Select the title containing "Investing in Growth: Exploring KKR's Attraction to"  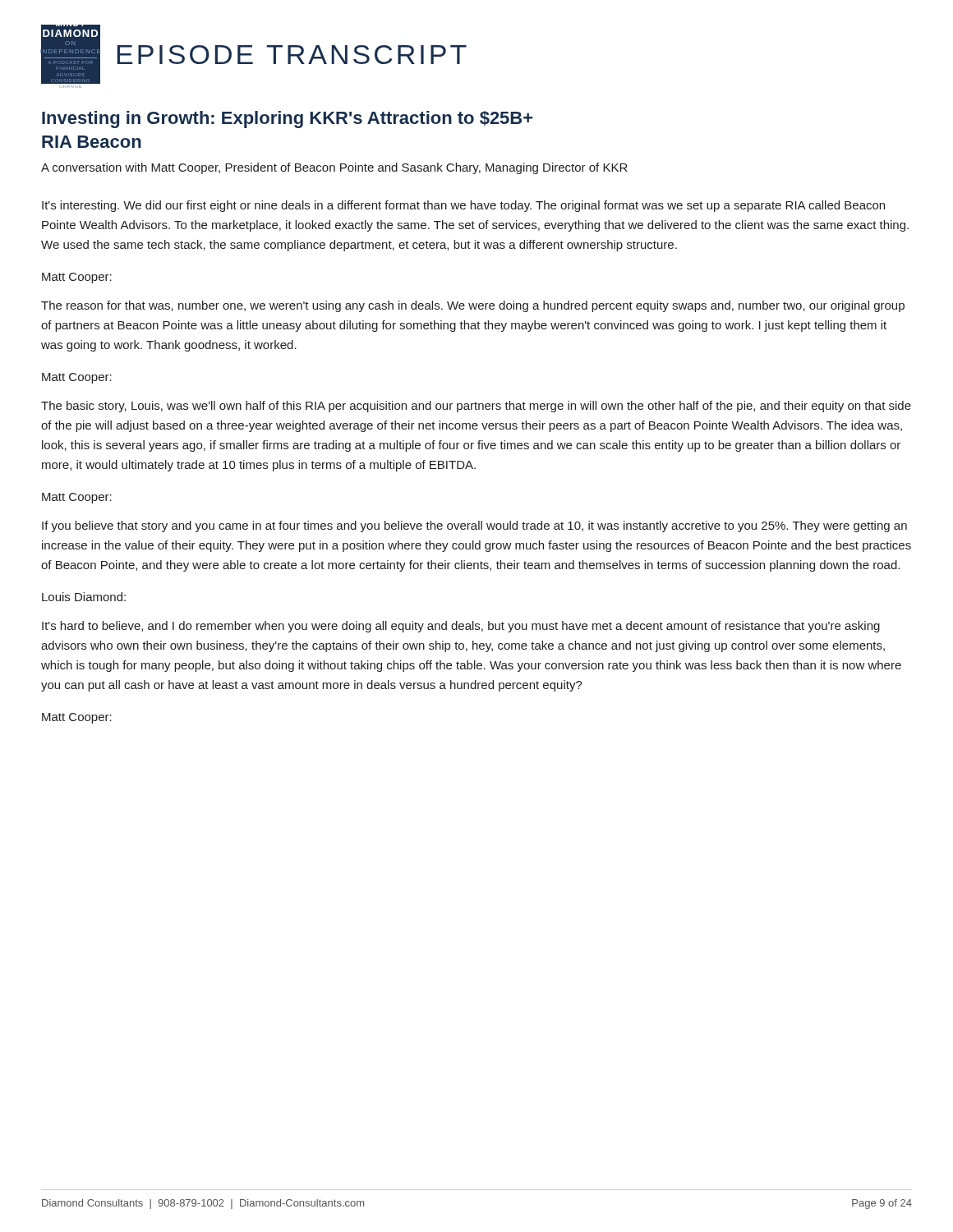pos(476,130)
